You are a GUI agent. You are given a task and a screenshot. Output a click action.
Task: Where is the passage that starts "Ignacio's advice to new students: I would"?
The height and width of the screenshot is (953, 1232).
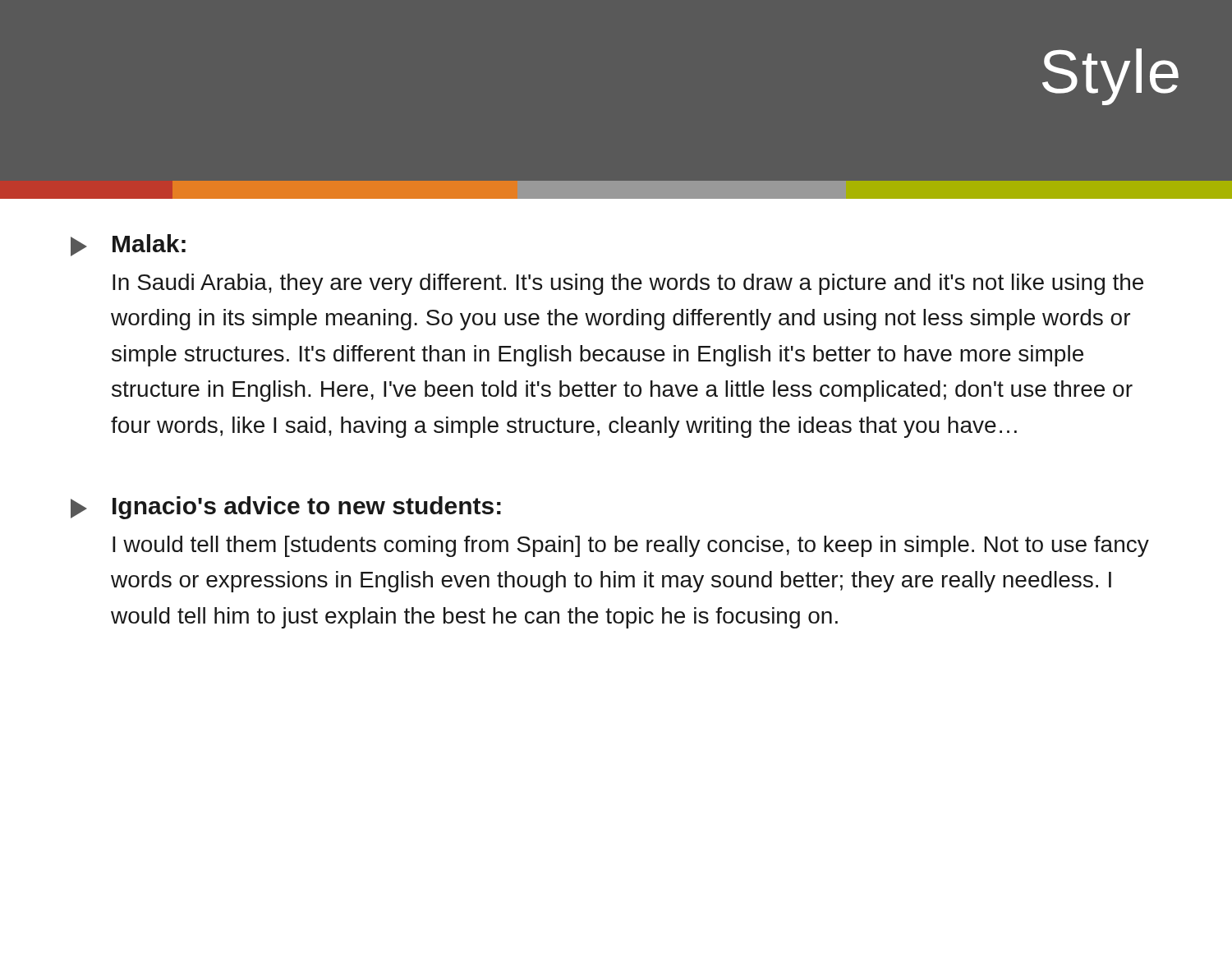[x=616, y=563]
